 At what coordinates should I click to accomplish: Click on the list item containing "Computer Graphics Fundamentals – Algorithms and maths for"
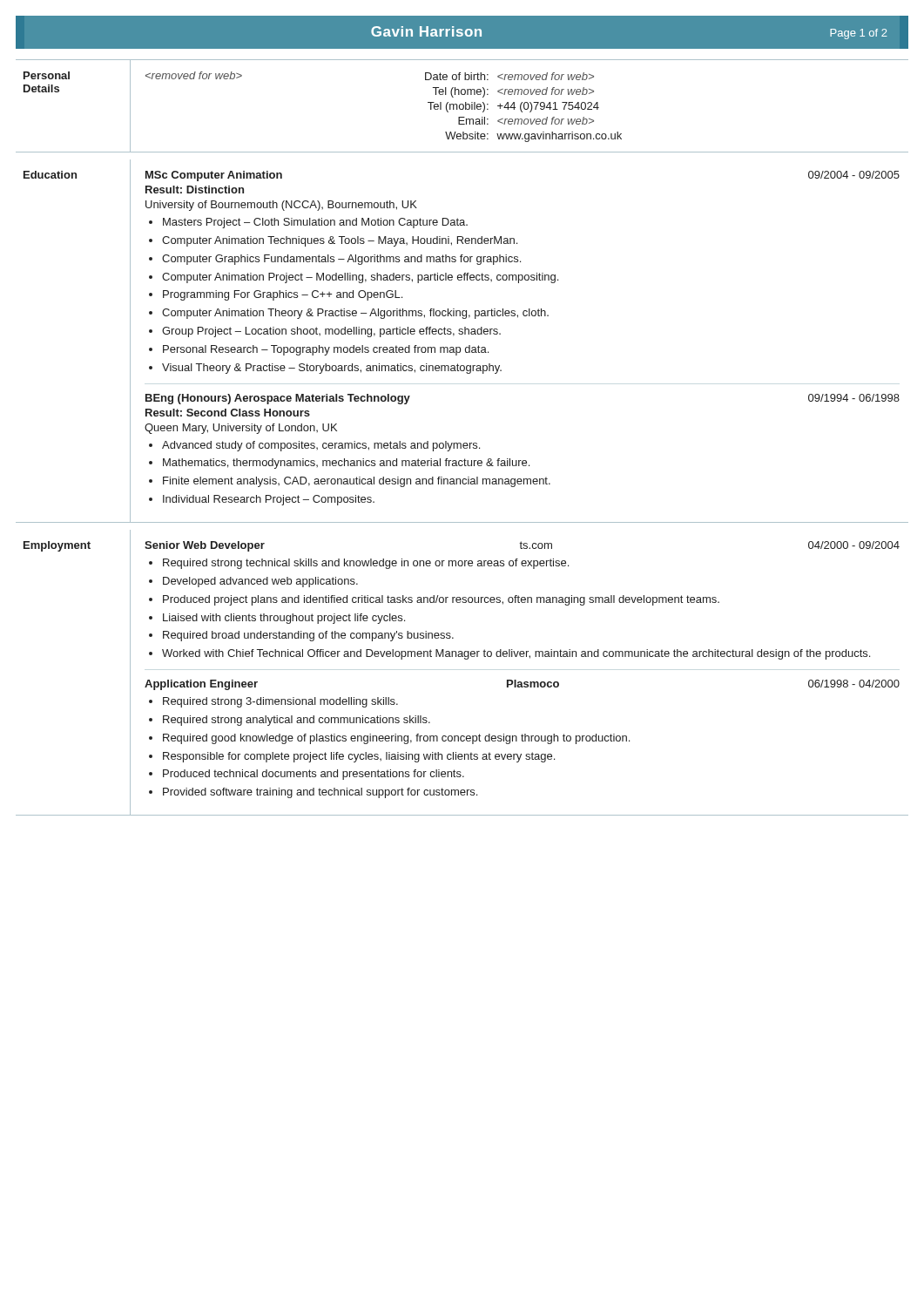pos(342,258)
